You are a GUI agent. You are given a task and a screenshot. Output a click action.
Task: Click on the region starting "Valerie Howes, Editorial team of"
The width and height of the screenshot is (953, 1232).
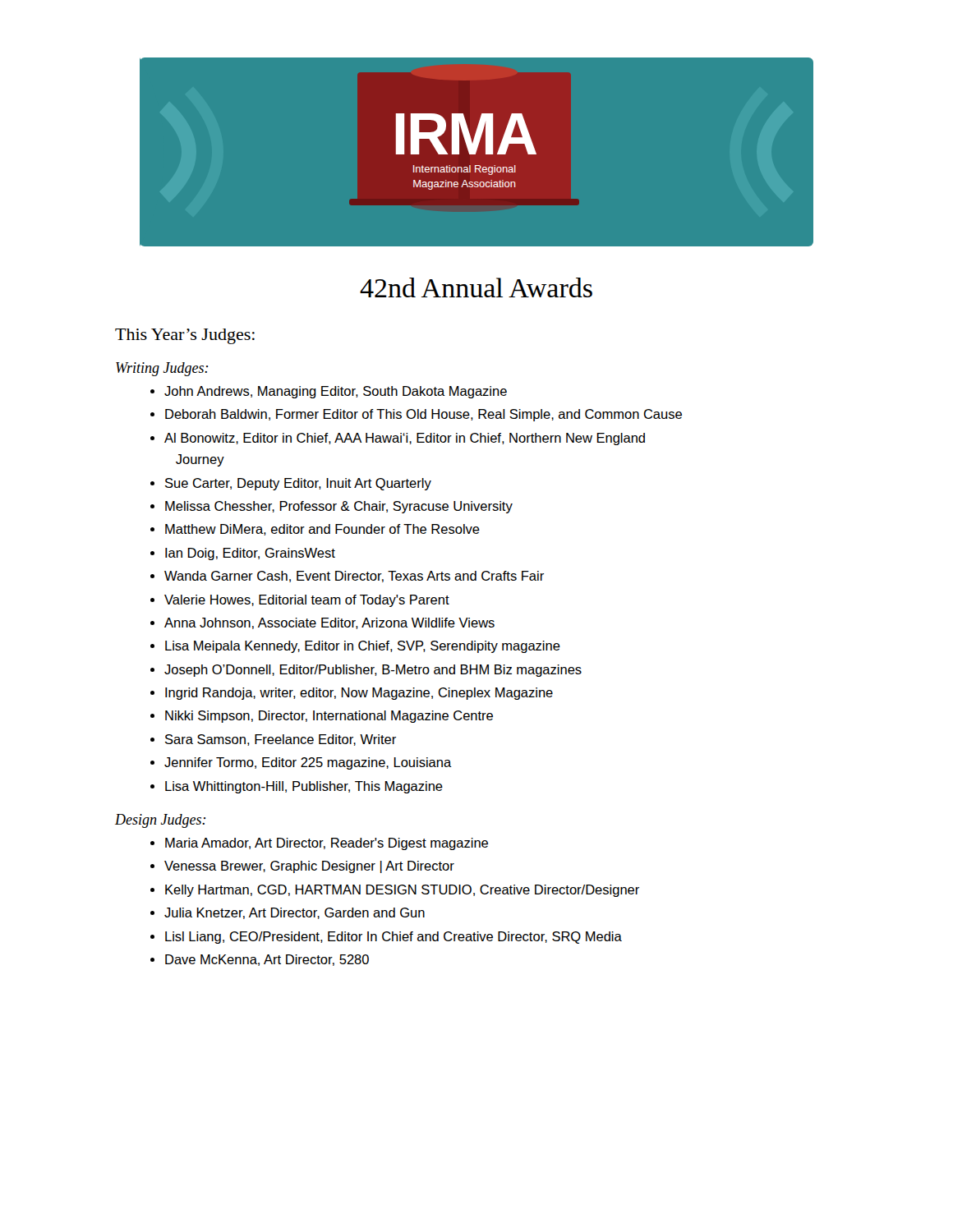307,599
